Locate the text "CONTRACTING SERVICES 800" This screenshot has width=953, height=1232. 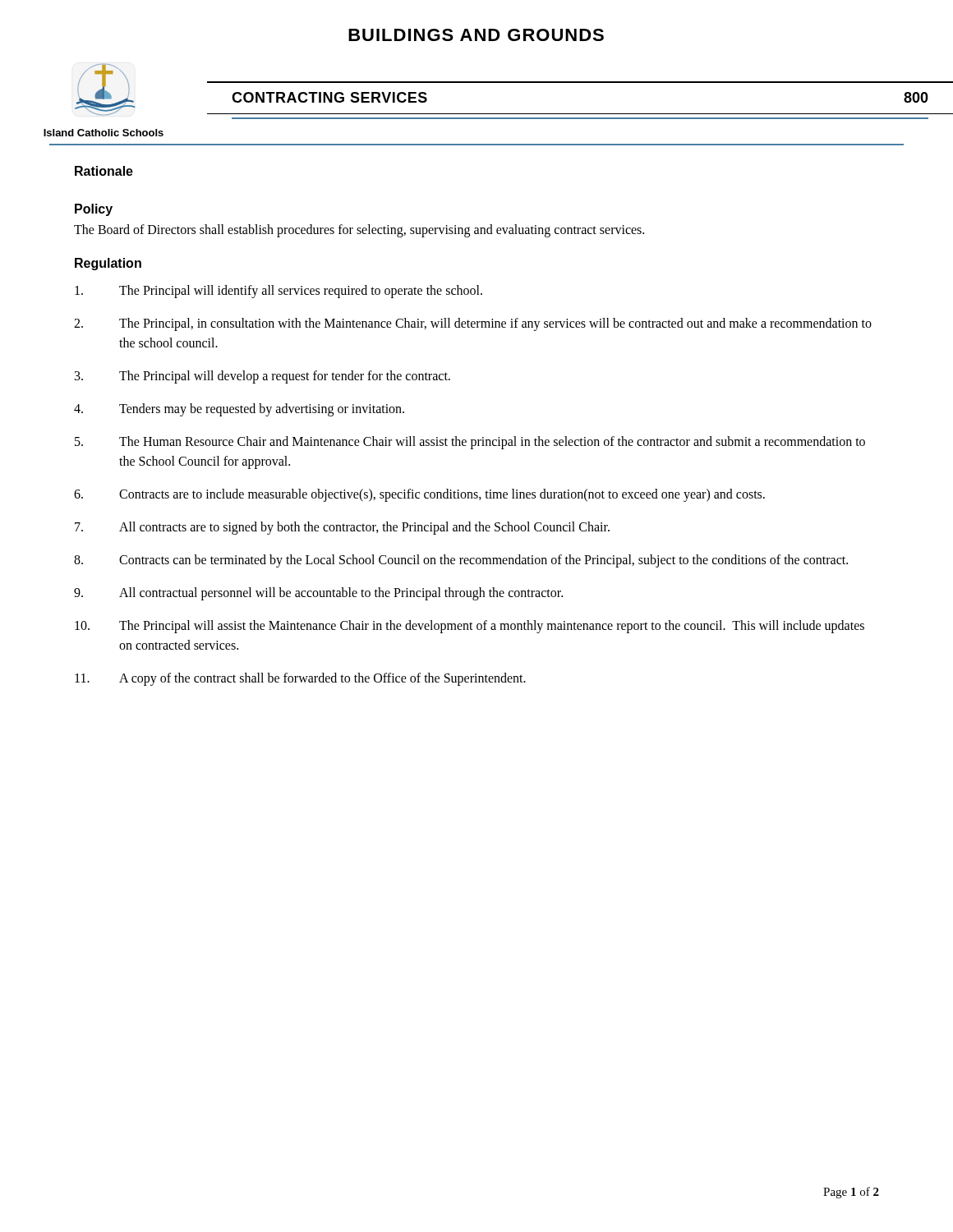(x=327, y=97)
